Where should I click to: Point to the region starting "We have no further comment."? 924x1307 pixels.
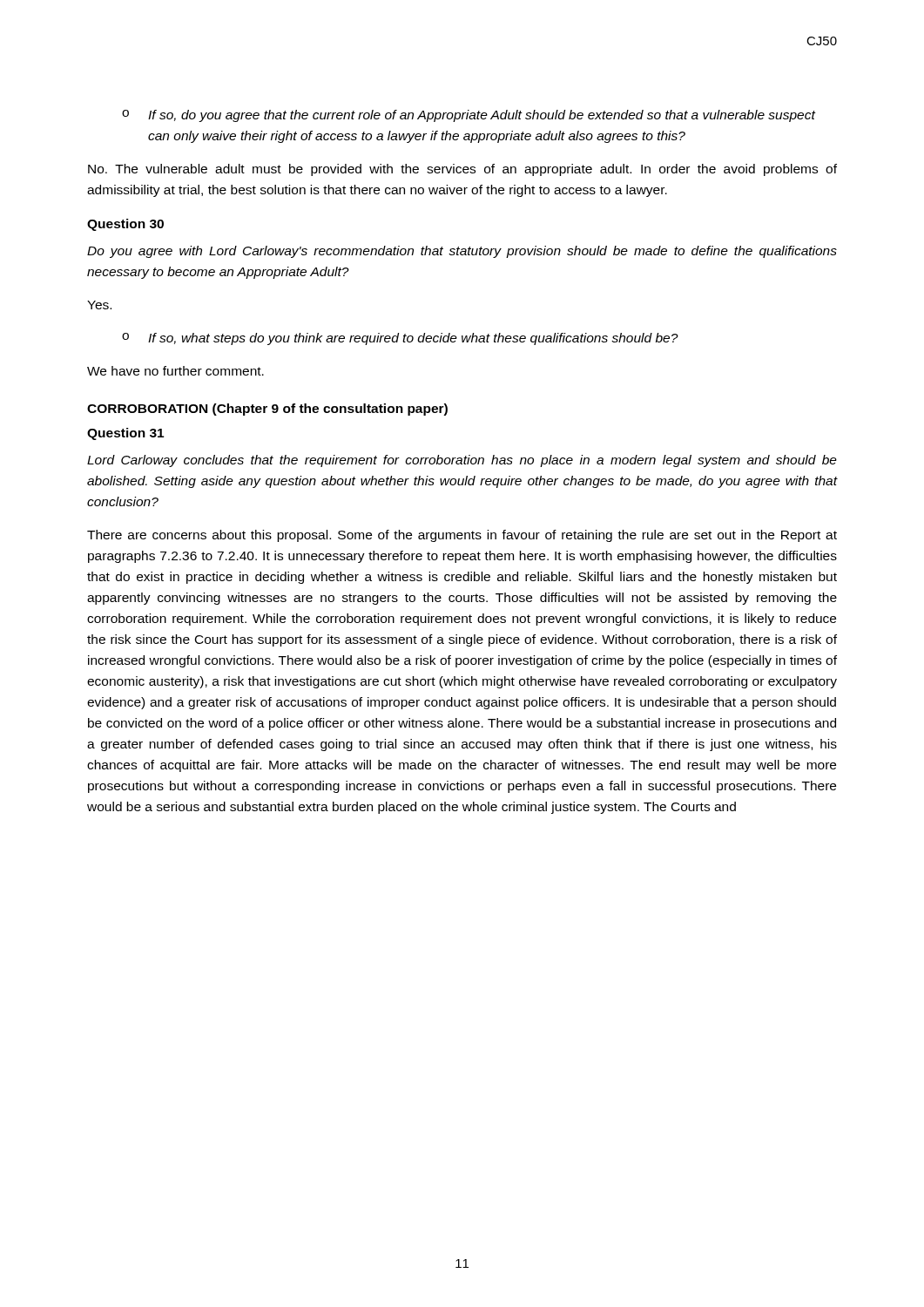[176, 371]
